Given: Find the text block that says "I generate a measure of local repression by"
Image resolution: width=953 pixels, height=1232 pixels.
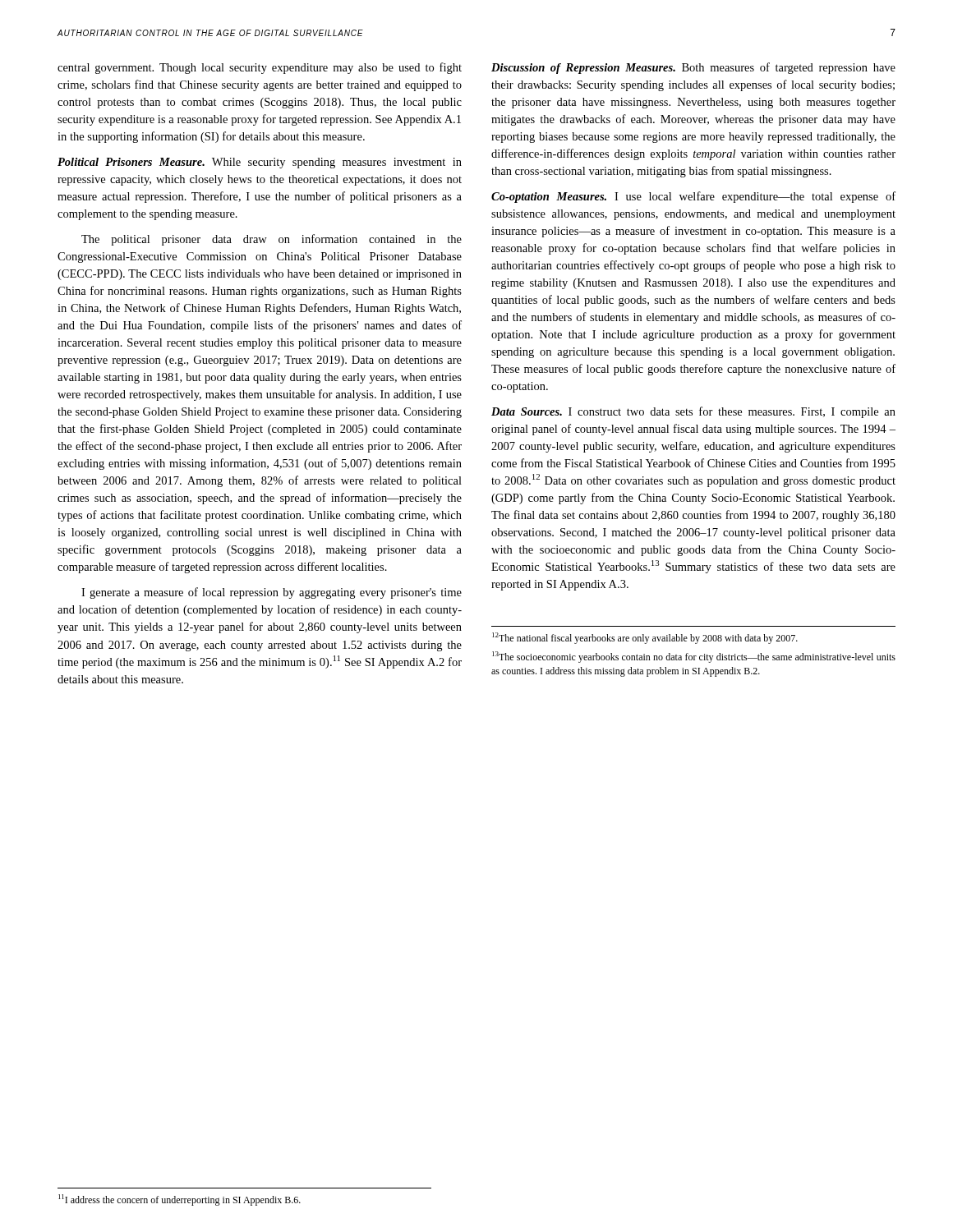Looking at the screenshot, I should point(260,636).
